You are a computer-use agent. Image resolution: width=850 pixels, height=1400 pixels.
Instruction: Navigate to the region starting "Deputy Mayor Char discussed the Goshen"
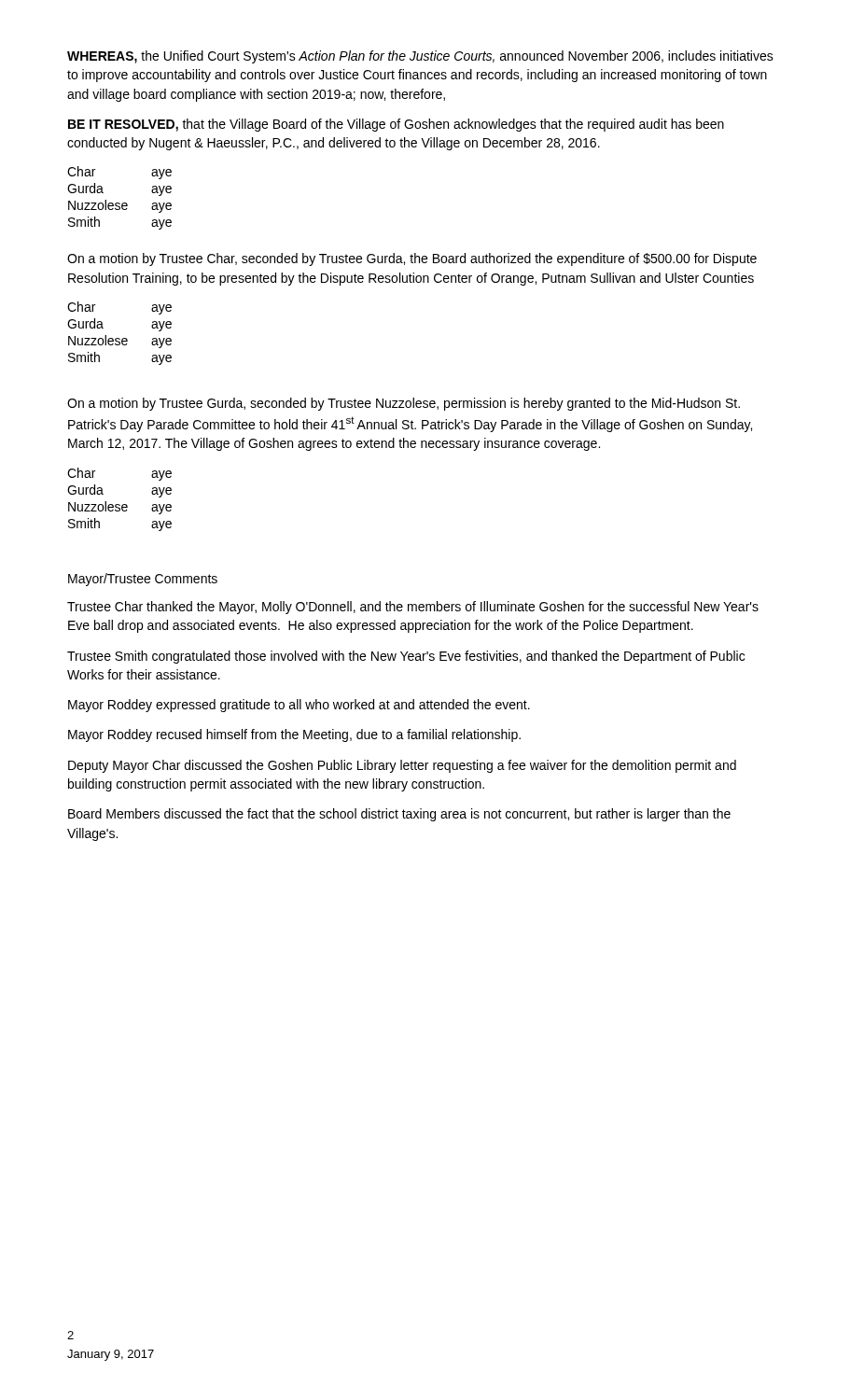click(425, 775)
